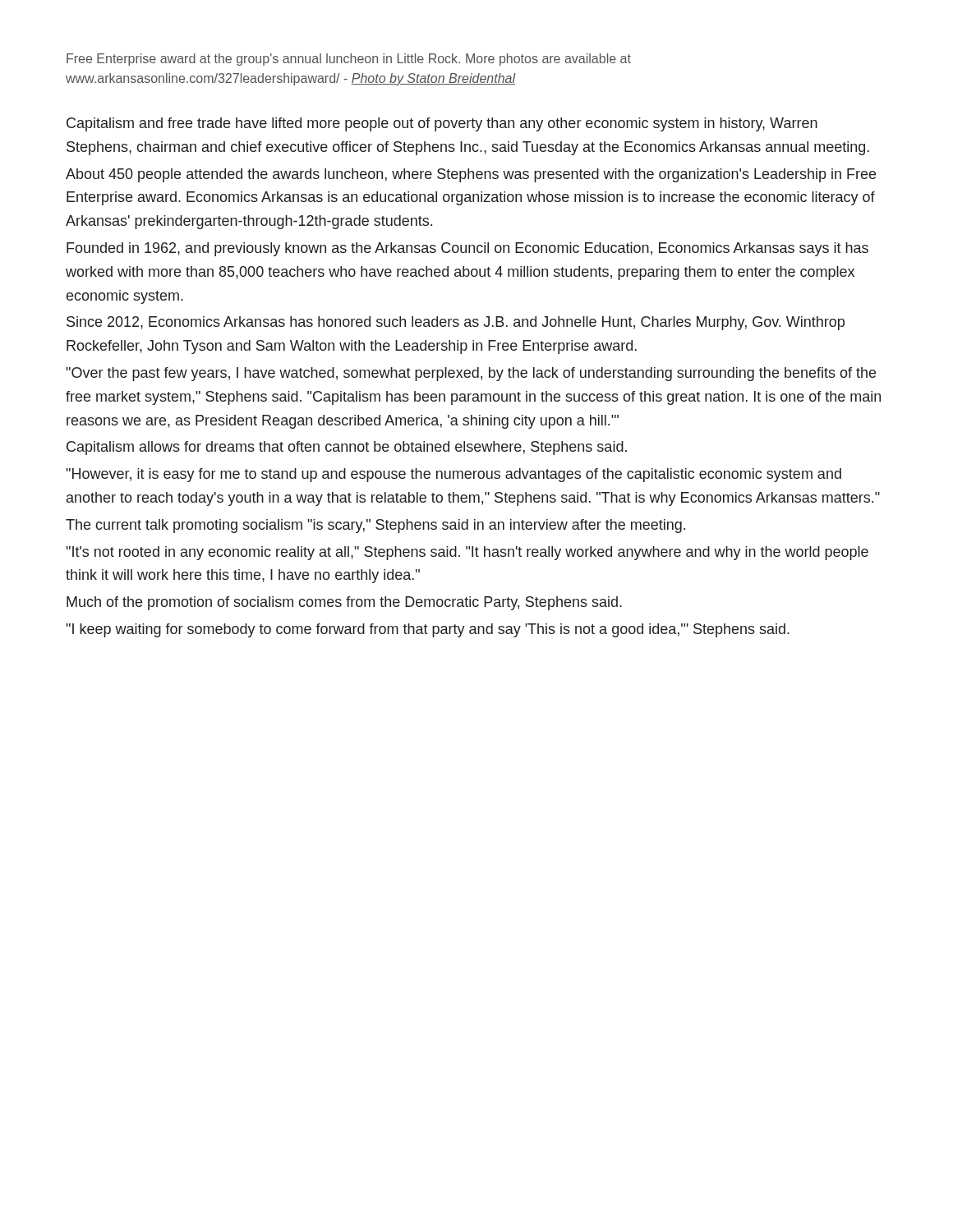Viewport: 953px width, 1232px height.
Task: Find the text block containing "About 450 people attended the awards"
Action: click(x=471, y=197)
